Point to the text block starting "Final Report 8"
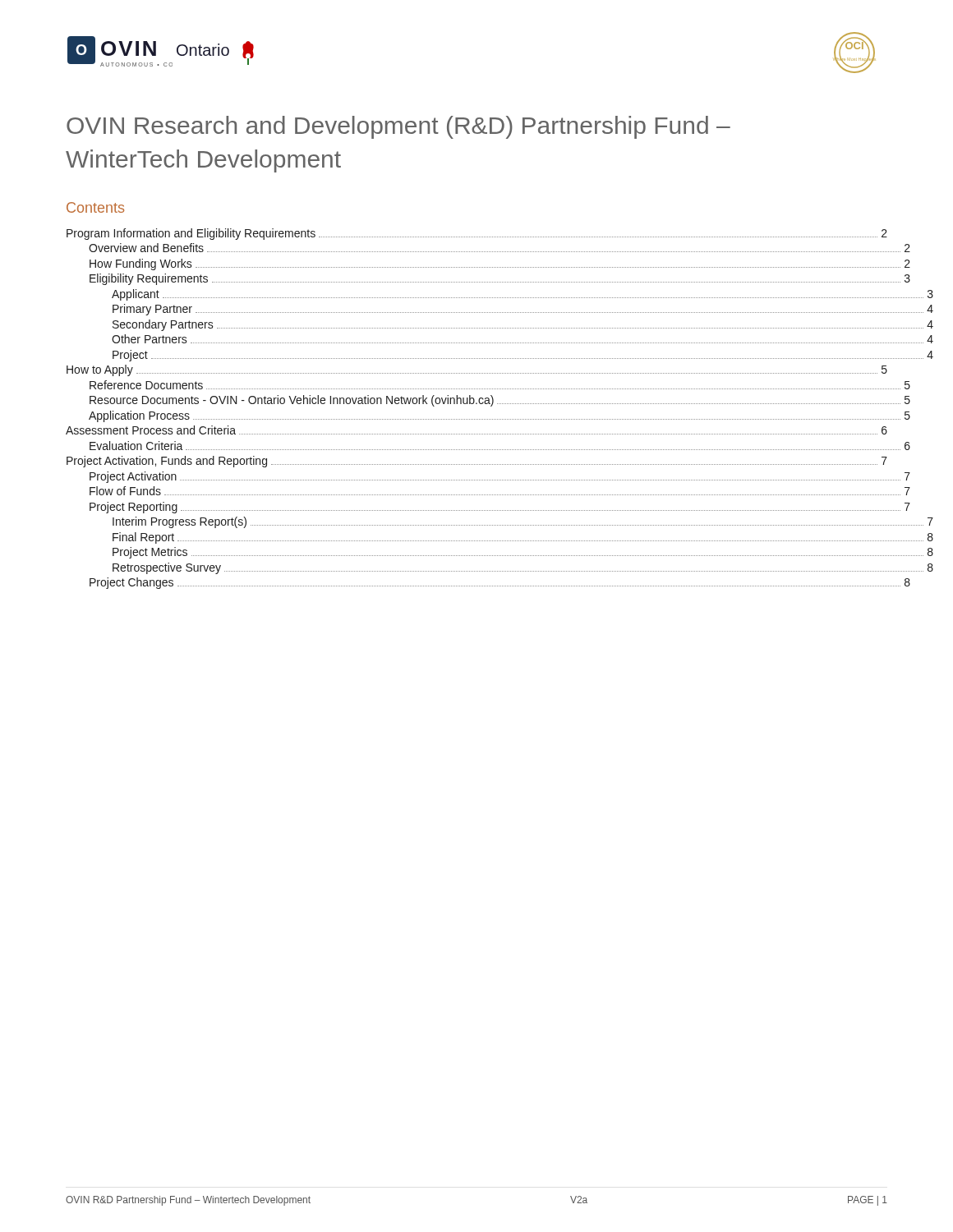 click(x=522, y=537)
